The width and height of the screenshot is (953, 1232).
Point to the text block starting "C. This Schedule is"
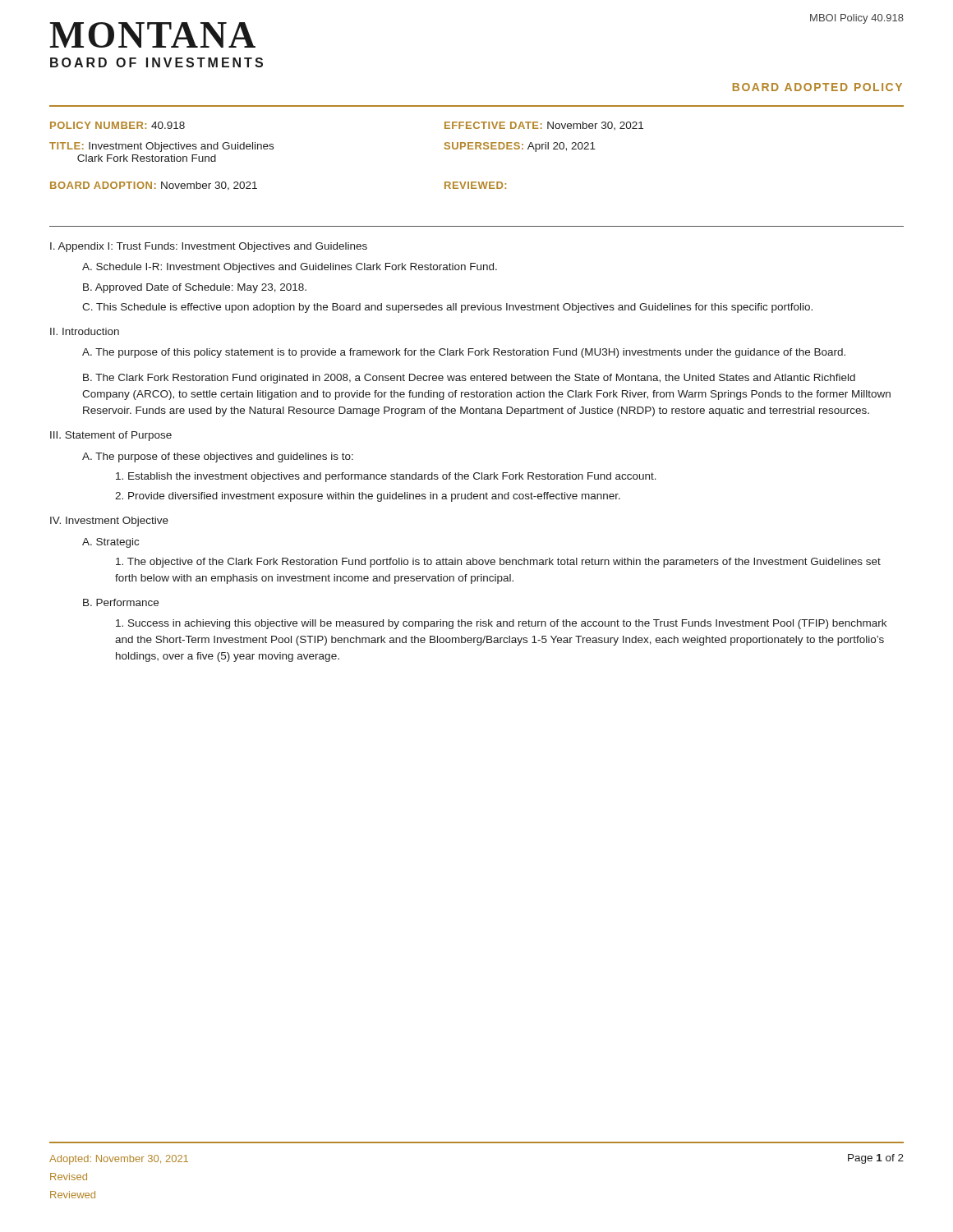[x=448, y=307]
